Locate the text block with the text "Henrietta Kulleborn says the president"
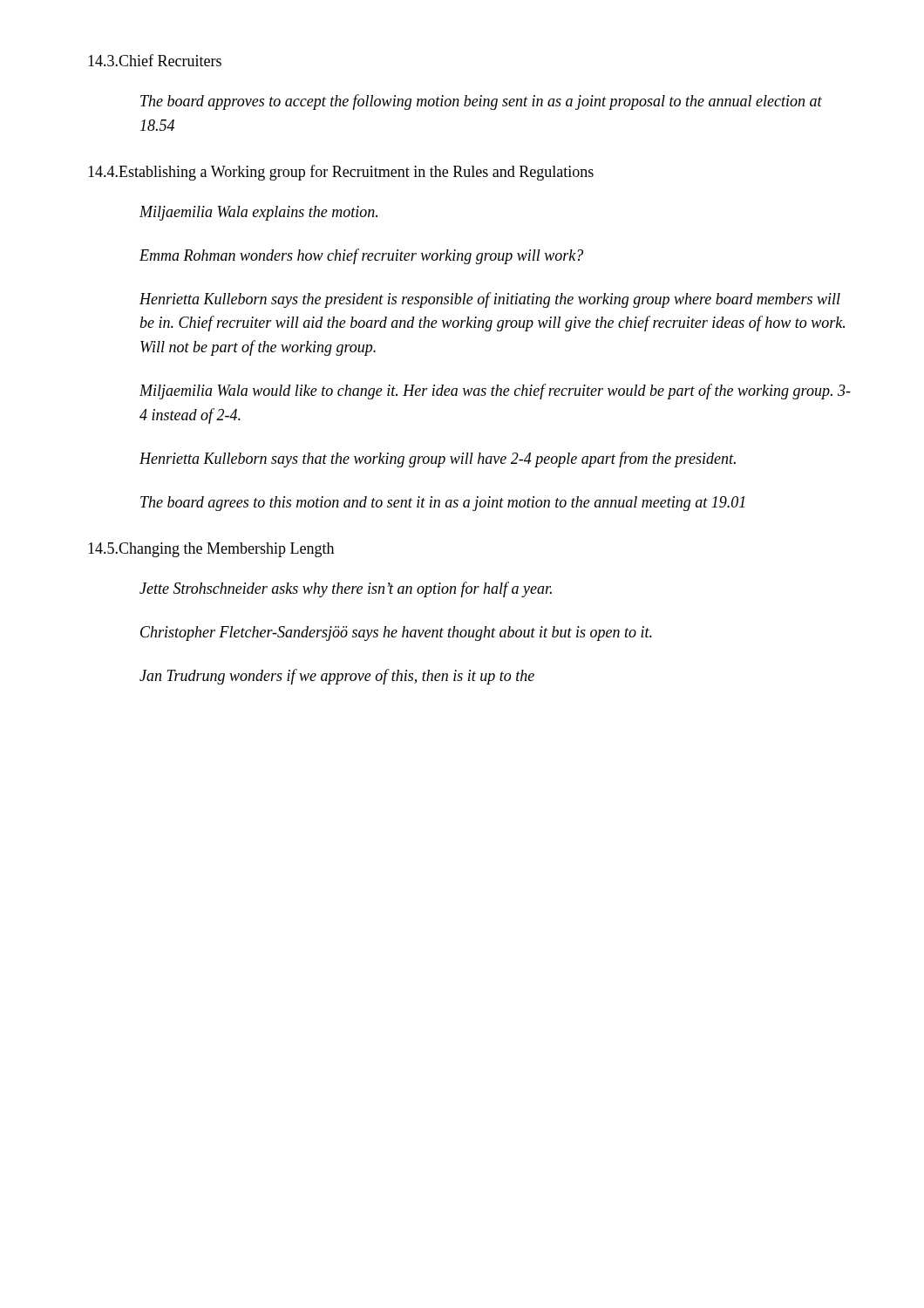This screenshot has width=924, height=1308. pyautogui.click(x=497, y=324)
